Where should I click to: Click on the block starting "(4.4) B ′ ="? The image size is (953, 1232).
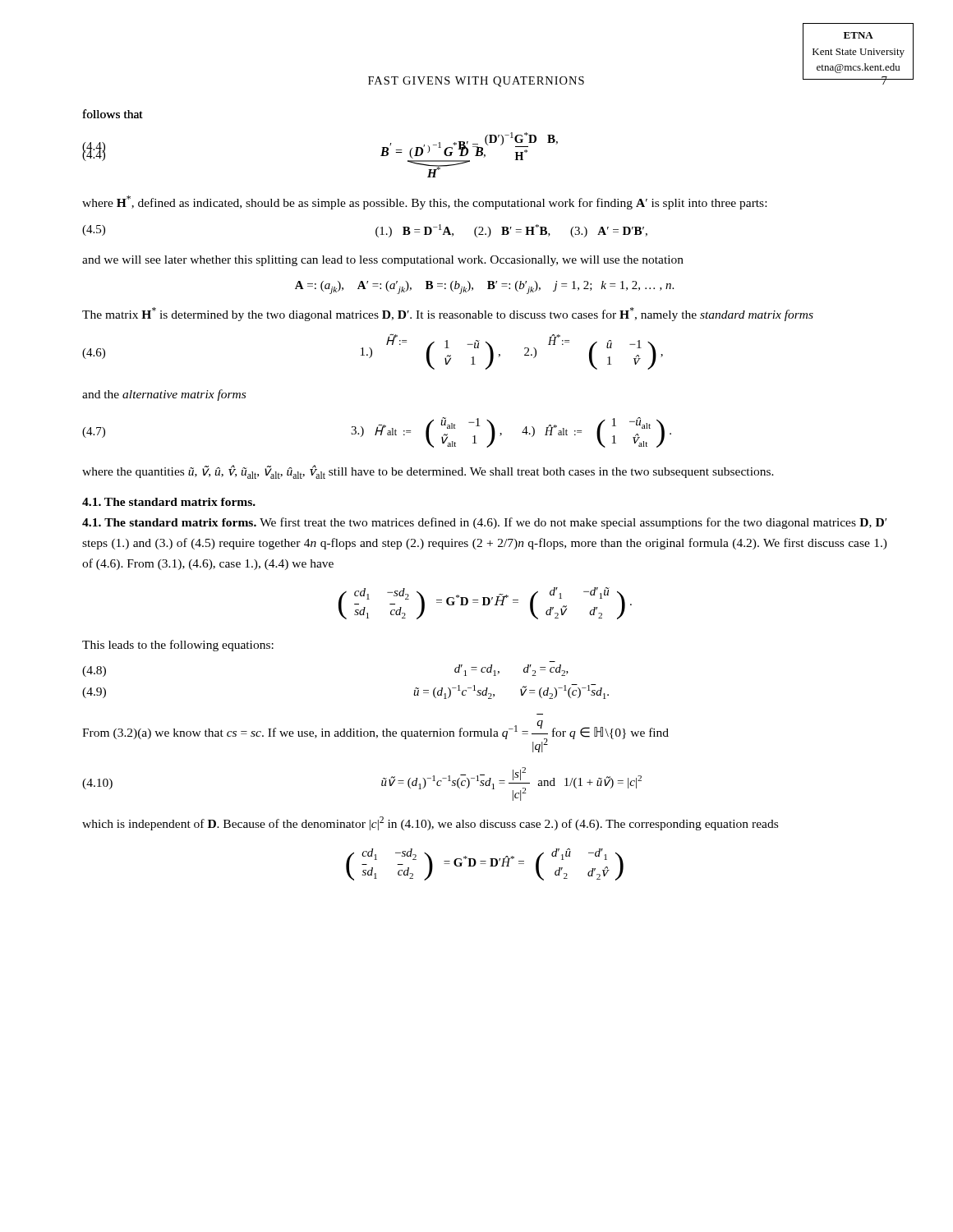click(x=485, y=154)
